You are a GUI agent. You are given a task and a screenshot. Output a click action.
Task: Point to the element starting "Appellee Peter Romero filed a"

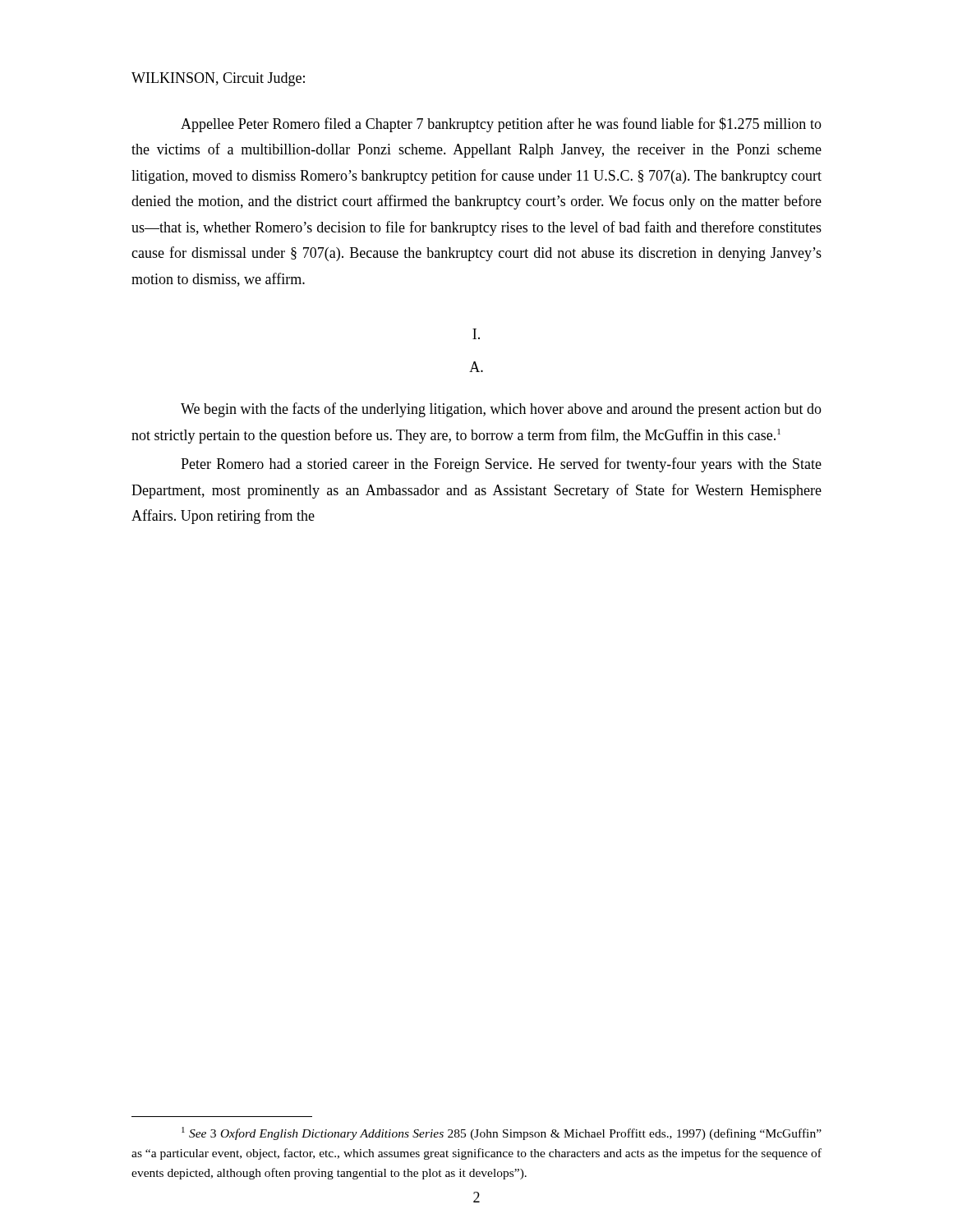(476, 202)
